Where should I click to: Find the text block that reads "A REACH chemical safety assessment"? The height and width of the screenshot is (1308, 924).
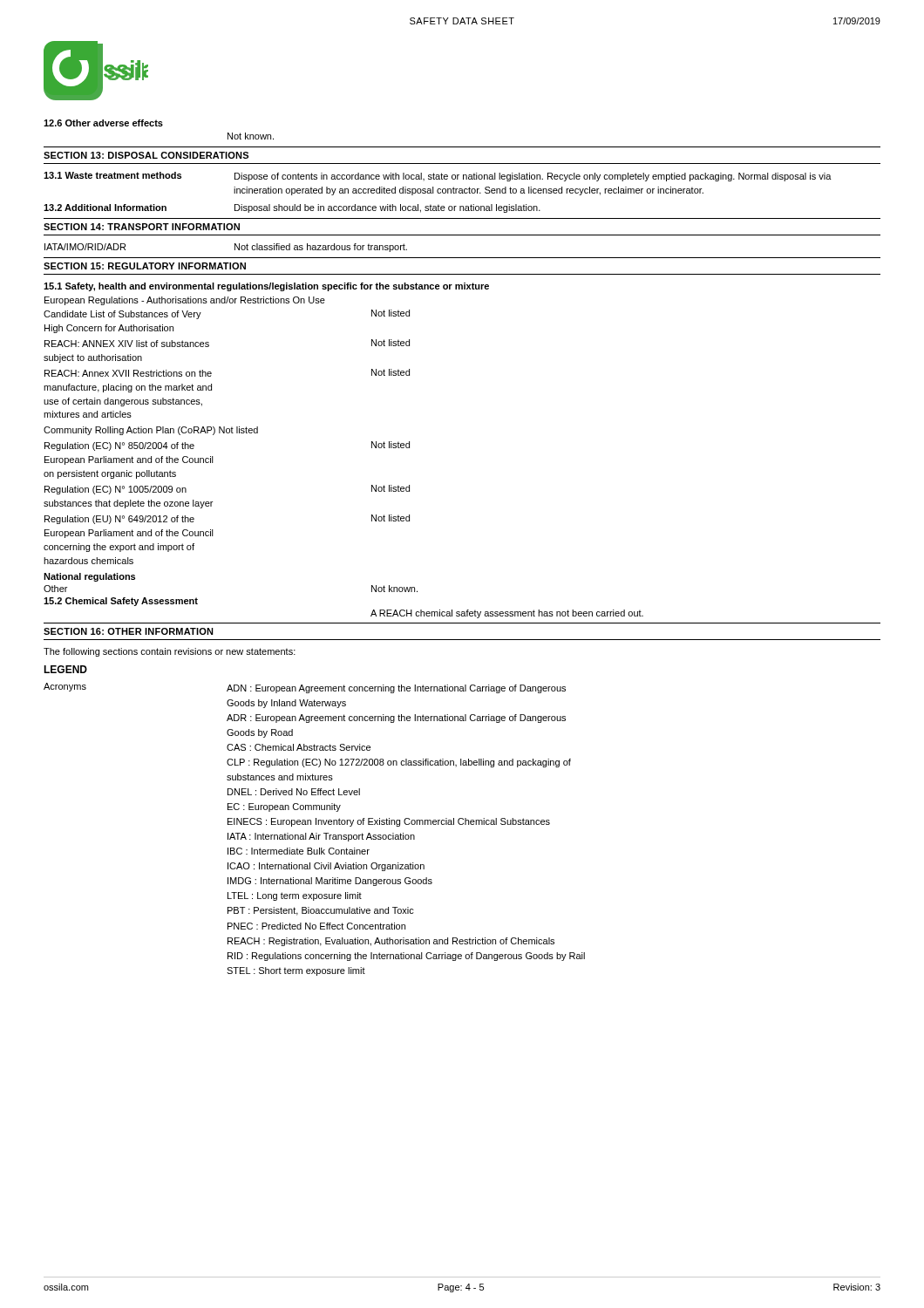(x=507, y=613)
